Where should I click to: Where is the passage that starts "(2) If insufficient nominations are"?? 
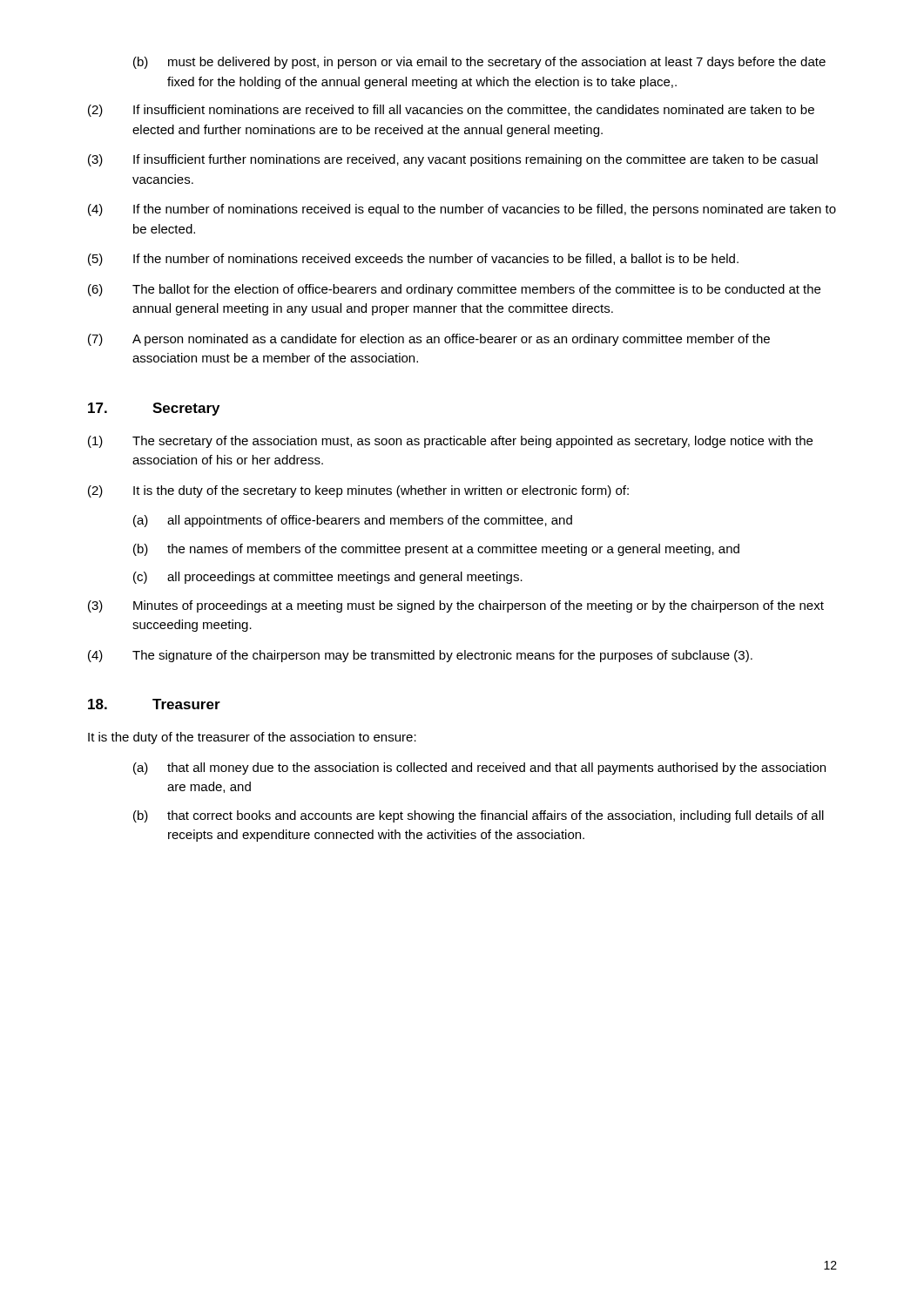coord(462,120)
